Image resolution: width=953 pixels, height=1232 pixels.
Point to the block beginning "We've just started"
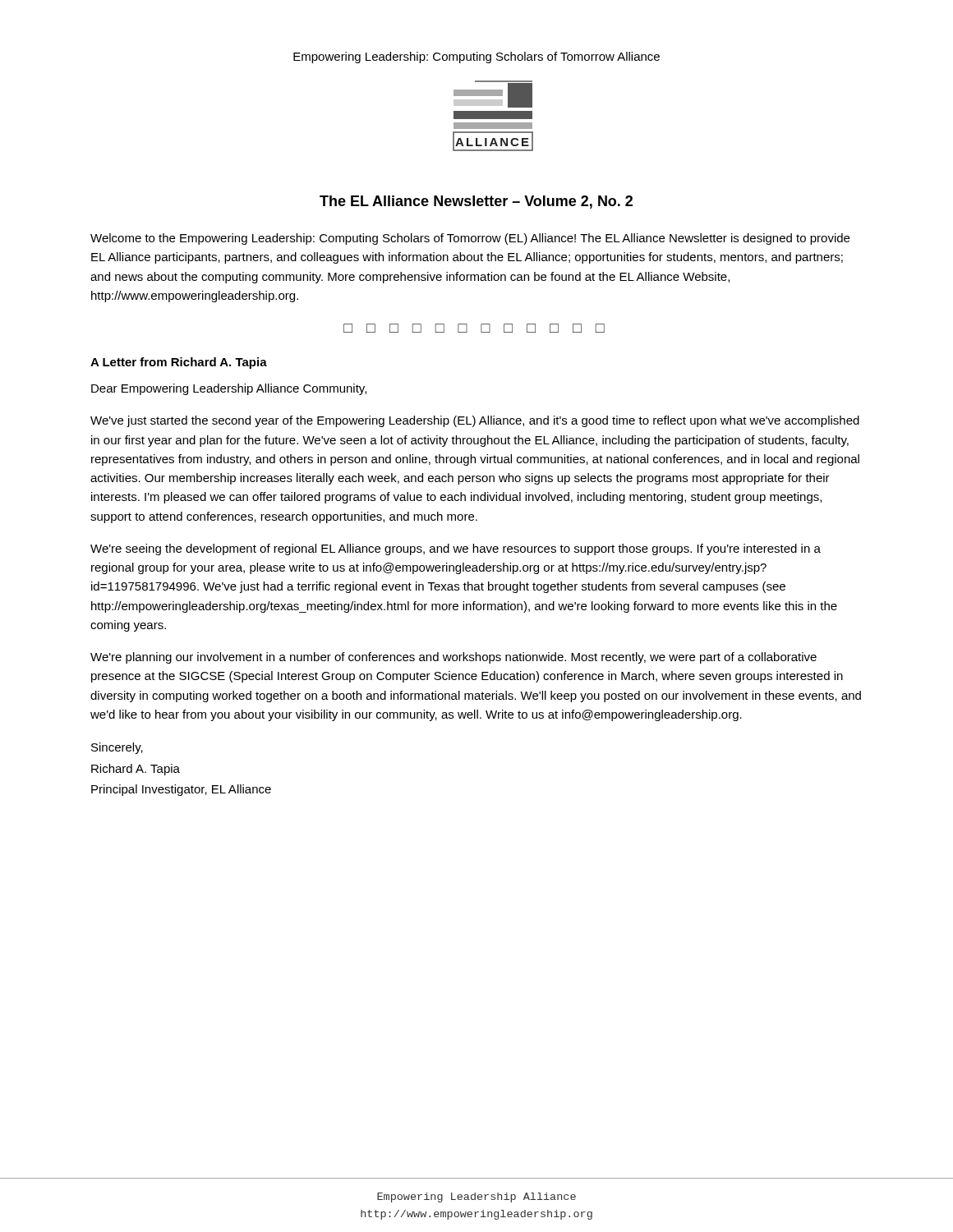[x=475, y=468]
